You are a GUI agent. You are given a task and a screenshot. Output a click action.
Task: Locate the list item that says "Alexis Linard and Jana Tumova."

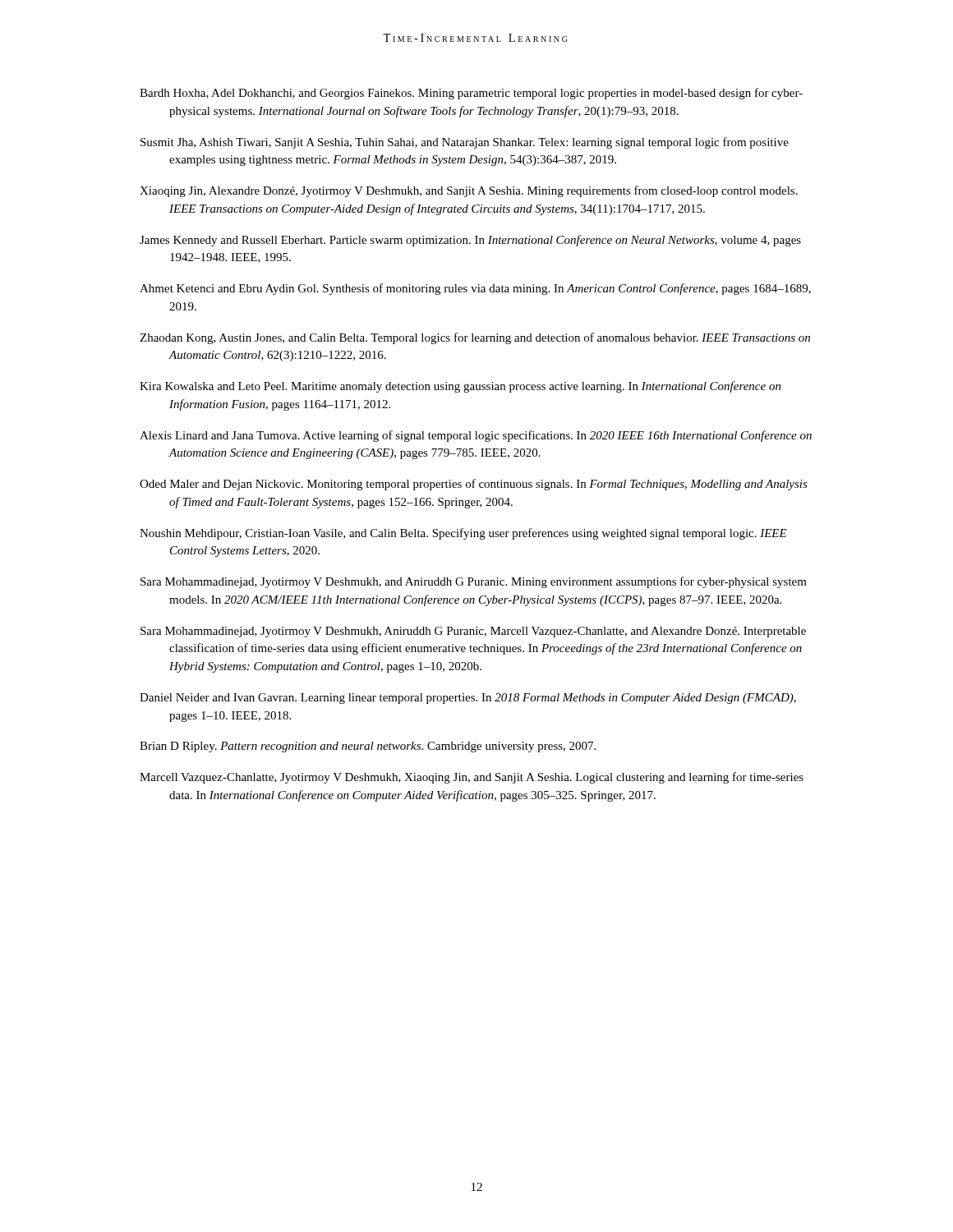476,444
